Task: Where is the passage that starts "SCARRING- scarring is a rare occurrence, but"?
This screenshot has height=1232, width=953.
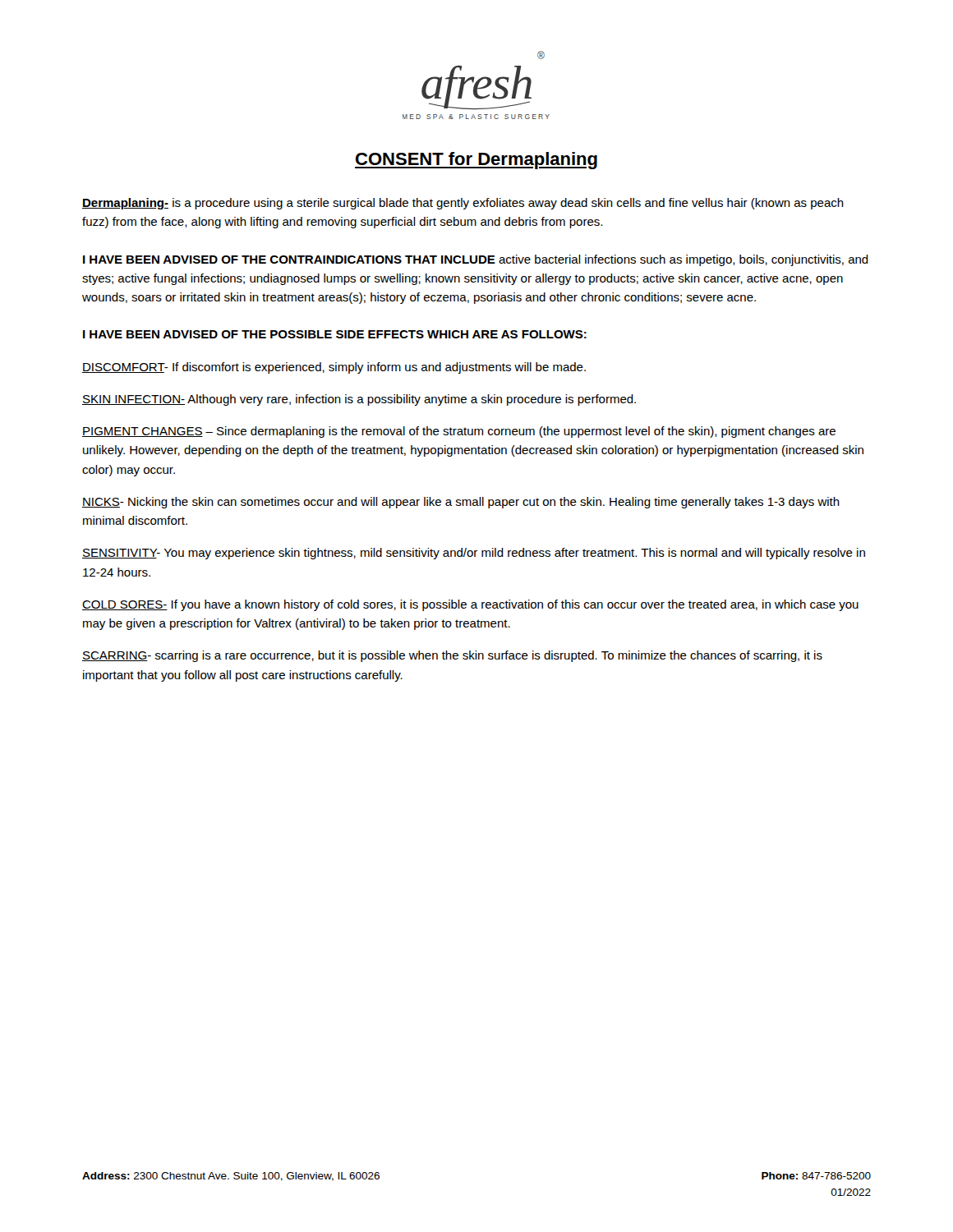Action: pyautogui.click(x=452, y=665)
